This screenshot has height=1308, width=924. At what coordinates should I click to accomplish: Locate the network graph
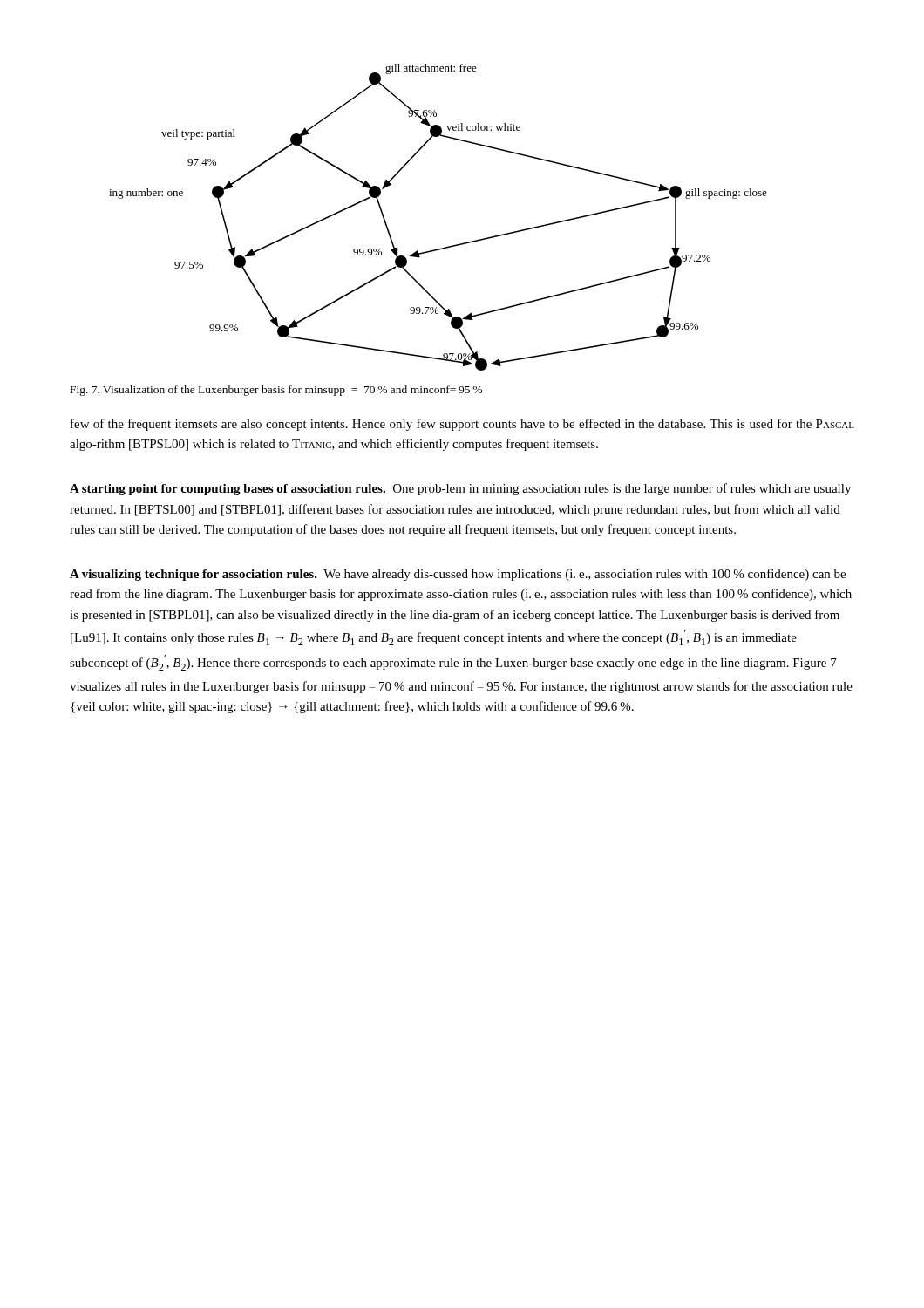click(x=462, y=214)
